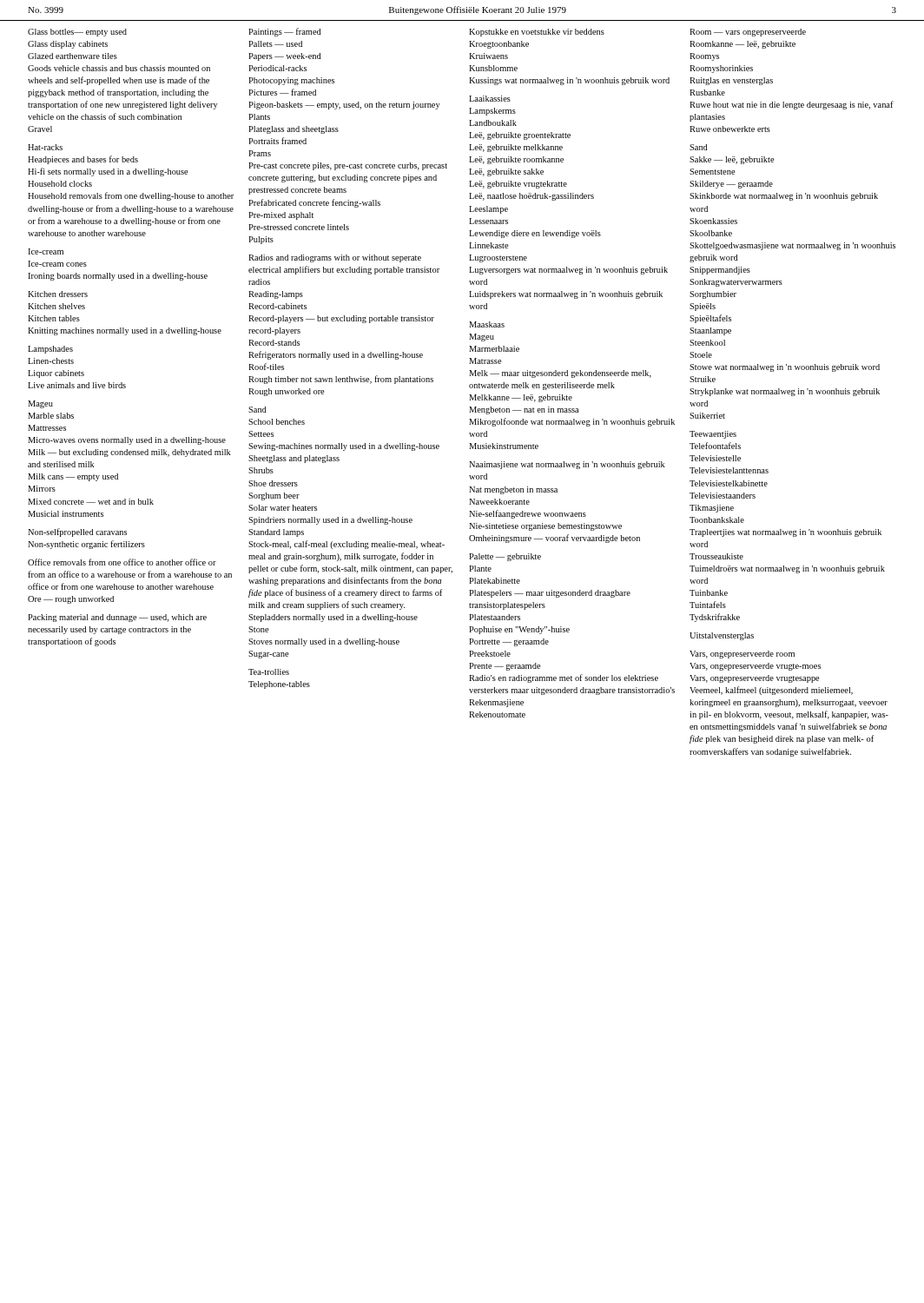This screenshot has height=1303, width=924.
Task: Click on the list item with the text "Sheetglass and plateglass"
Action: coord(294,459)
